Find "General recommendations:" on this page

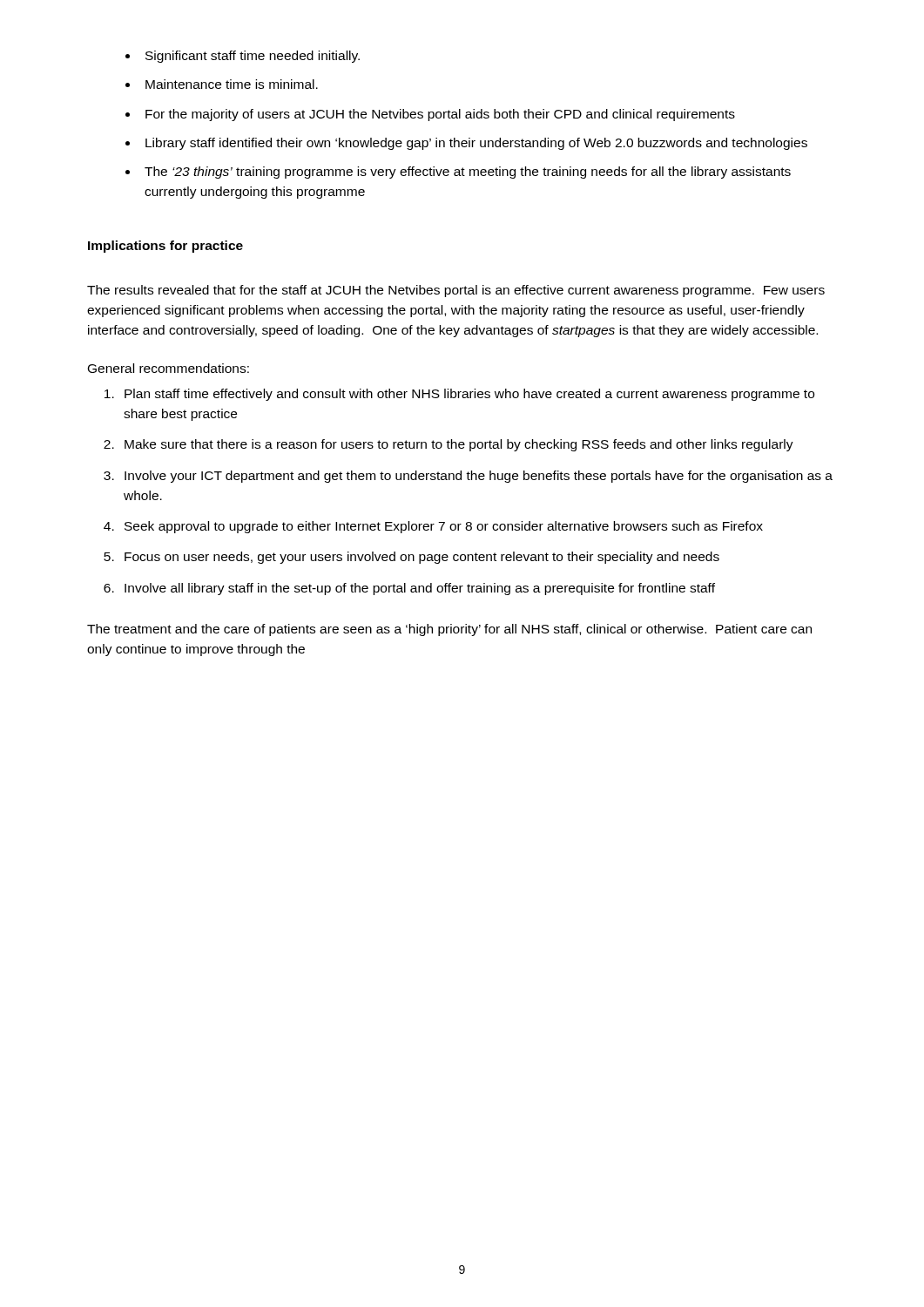tap(169, 368)
